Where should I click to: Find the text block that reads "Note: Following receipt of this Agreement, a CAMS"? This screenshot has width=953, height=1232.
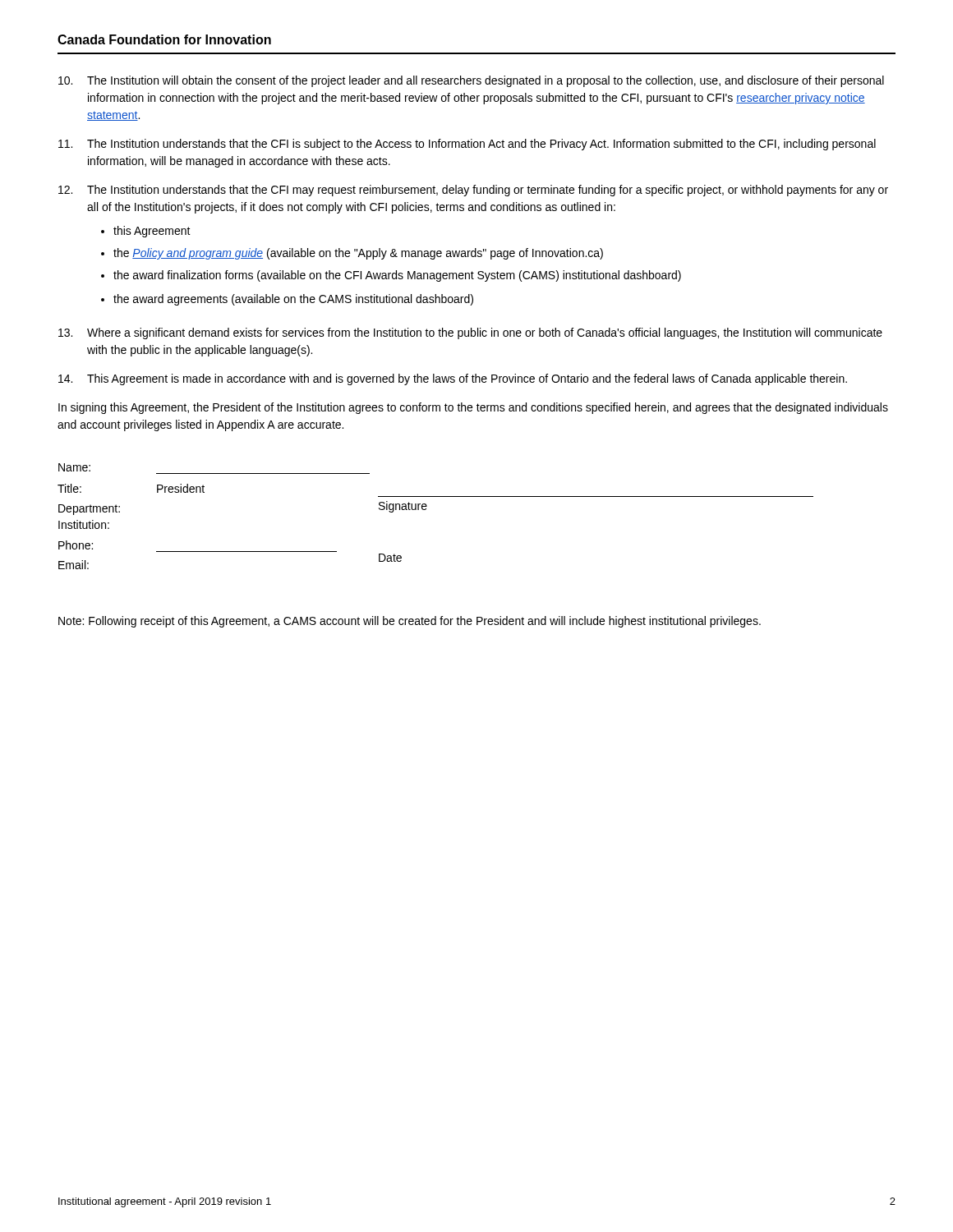point(409,621)
